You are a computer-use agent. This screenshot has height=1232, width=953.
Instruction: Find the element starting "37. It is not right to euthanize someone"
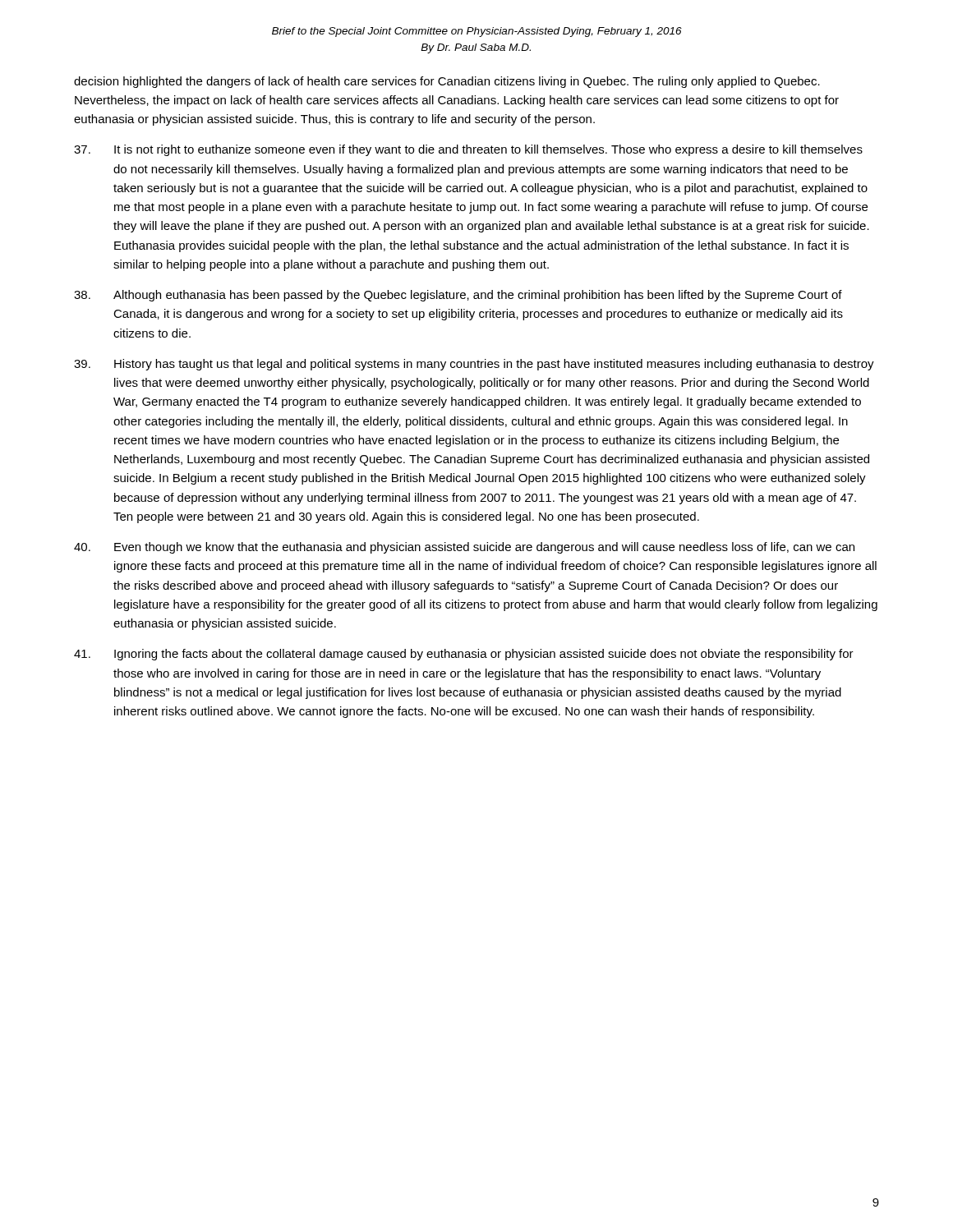point(476,207)
